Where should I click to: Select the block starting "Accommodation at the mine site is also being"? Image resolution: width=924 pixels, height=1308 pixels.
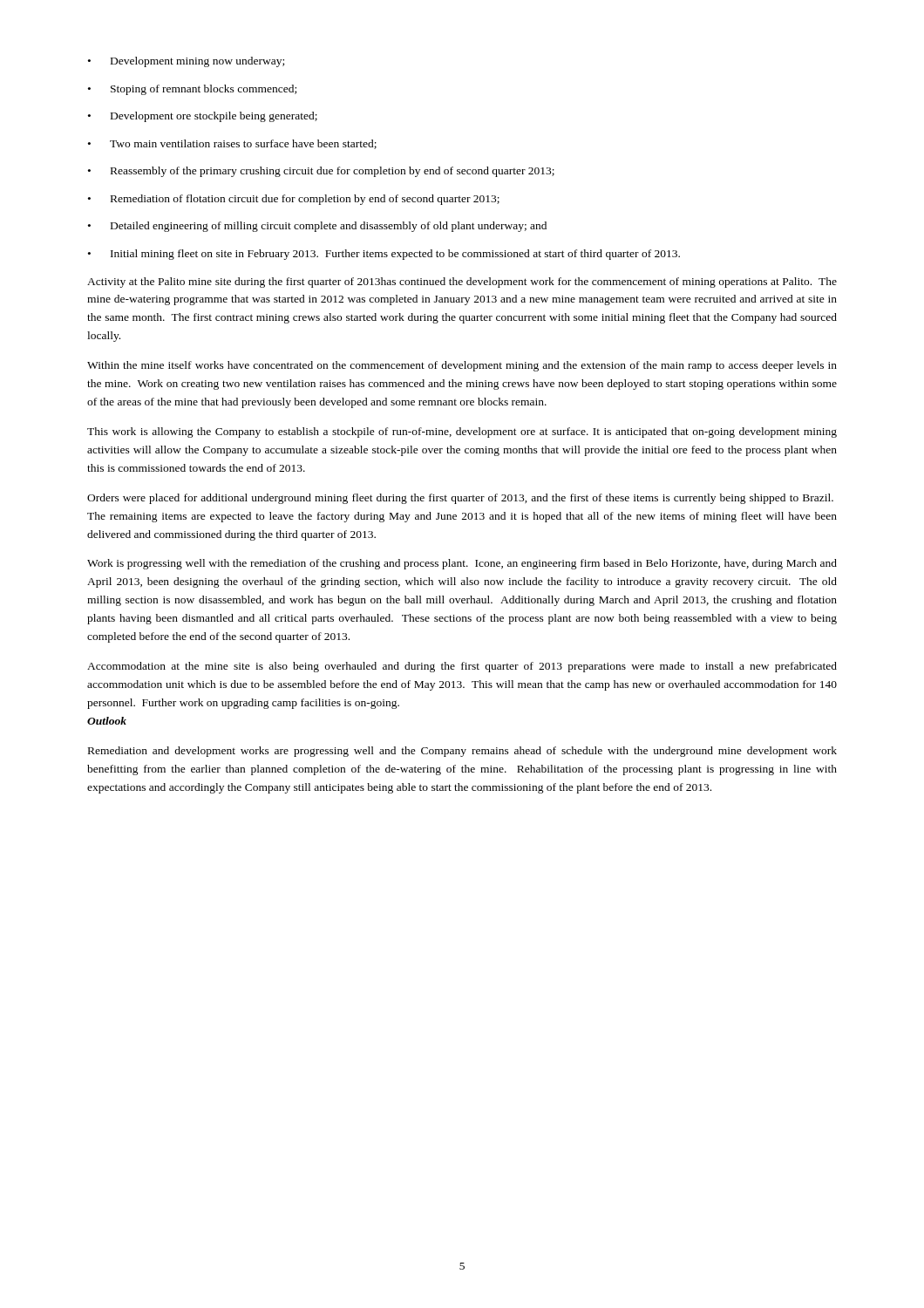click(x=462, y=693)
